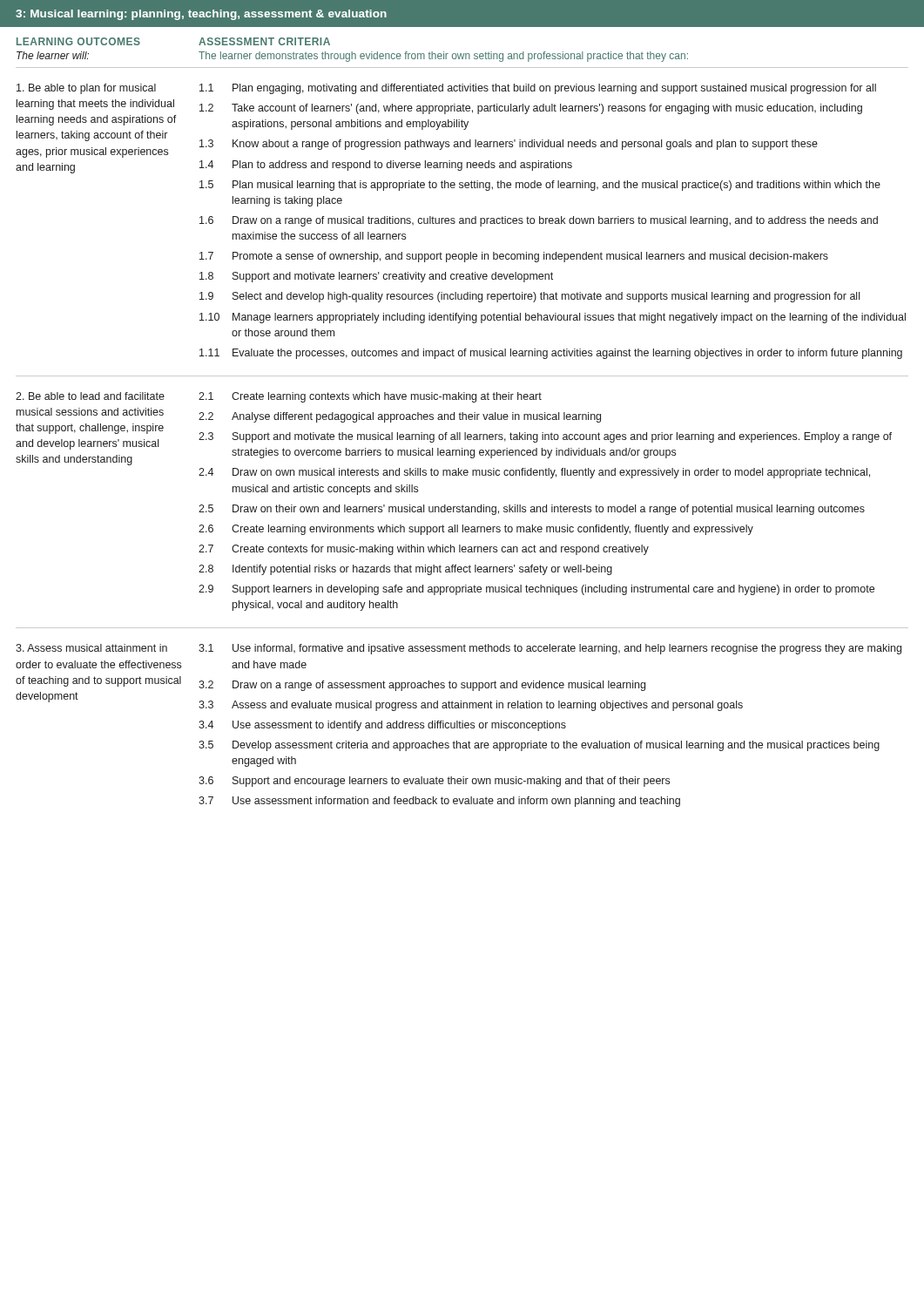This screenshot has width=924, height=1307.
Task: Point to the block beginning "2.5 Draw on"
Action: (x=553, y=509)
